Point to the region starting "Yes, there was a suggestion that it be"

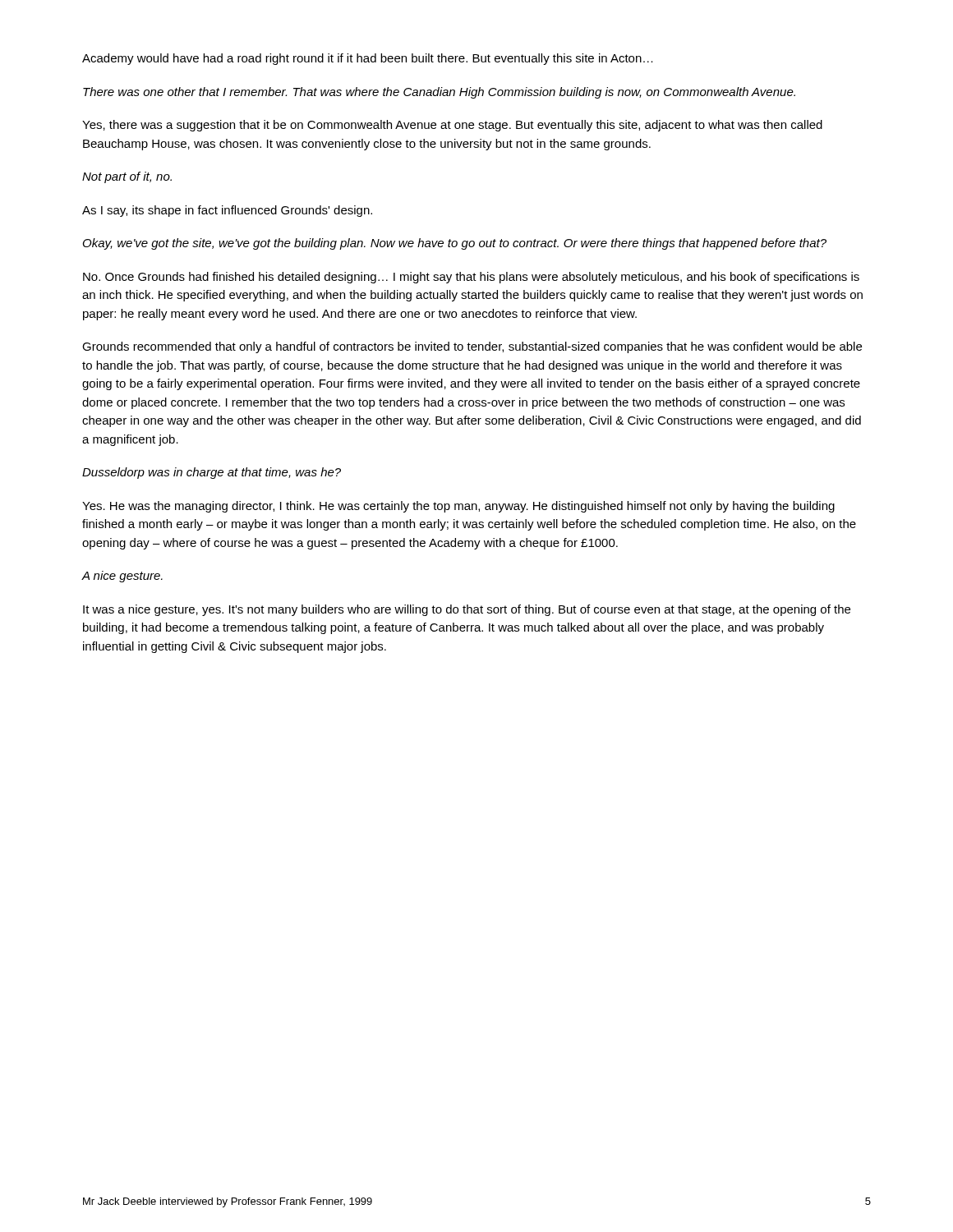pyautogui.click(x=452, y=134)
